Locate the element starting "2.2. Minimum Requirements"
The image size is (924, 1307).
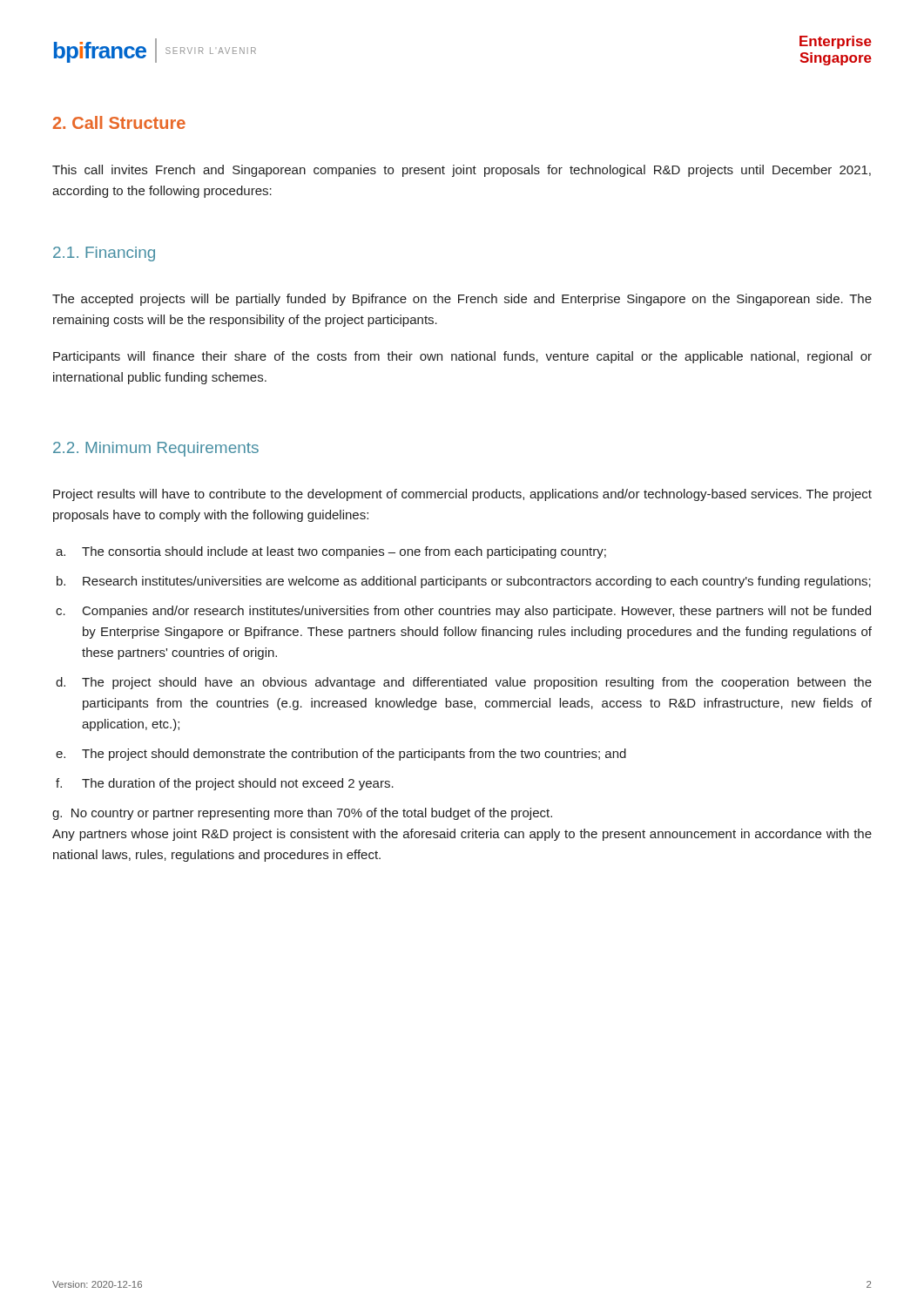(x=156, y=448)
